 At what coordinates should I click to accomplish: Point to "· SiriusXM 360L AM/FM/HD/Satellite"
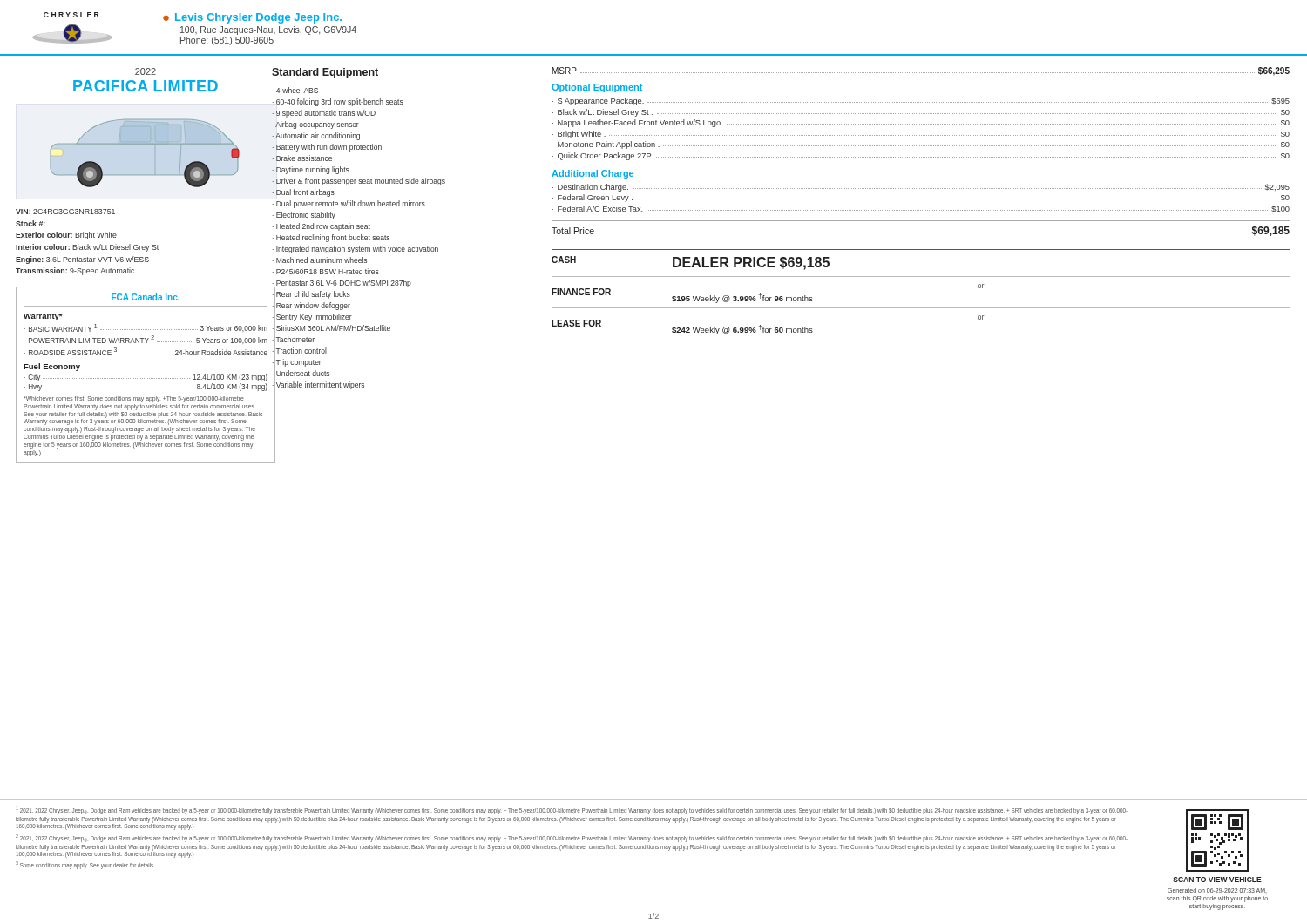point(331,328)
